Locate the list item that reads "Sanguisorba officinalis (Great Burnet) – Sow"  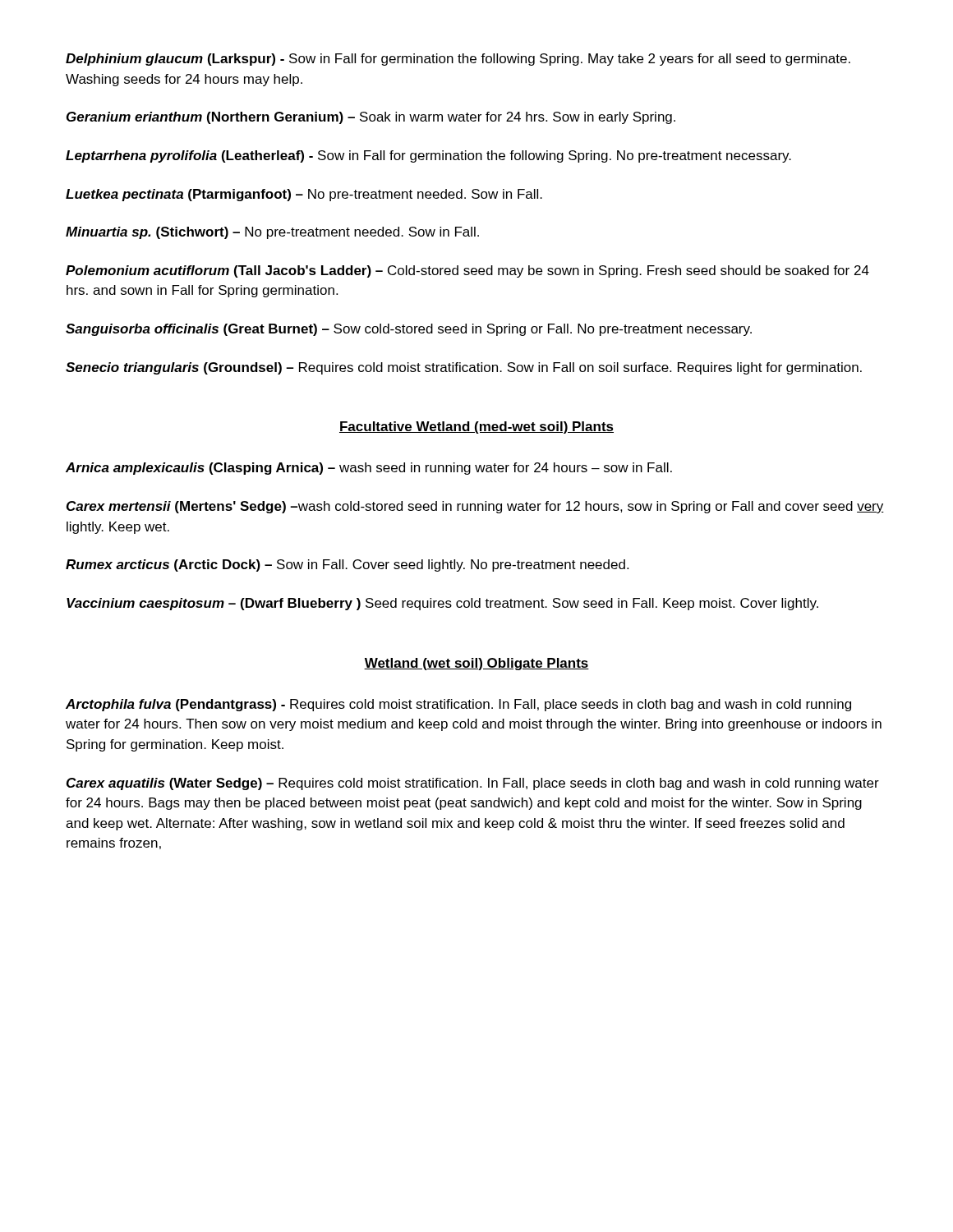click(409, 329)
